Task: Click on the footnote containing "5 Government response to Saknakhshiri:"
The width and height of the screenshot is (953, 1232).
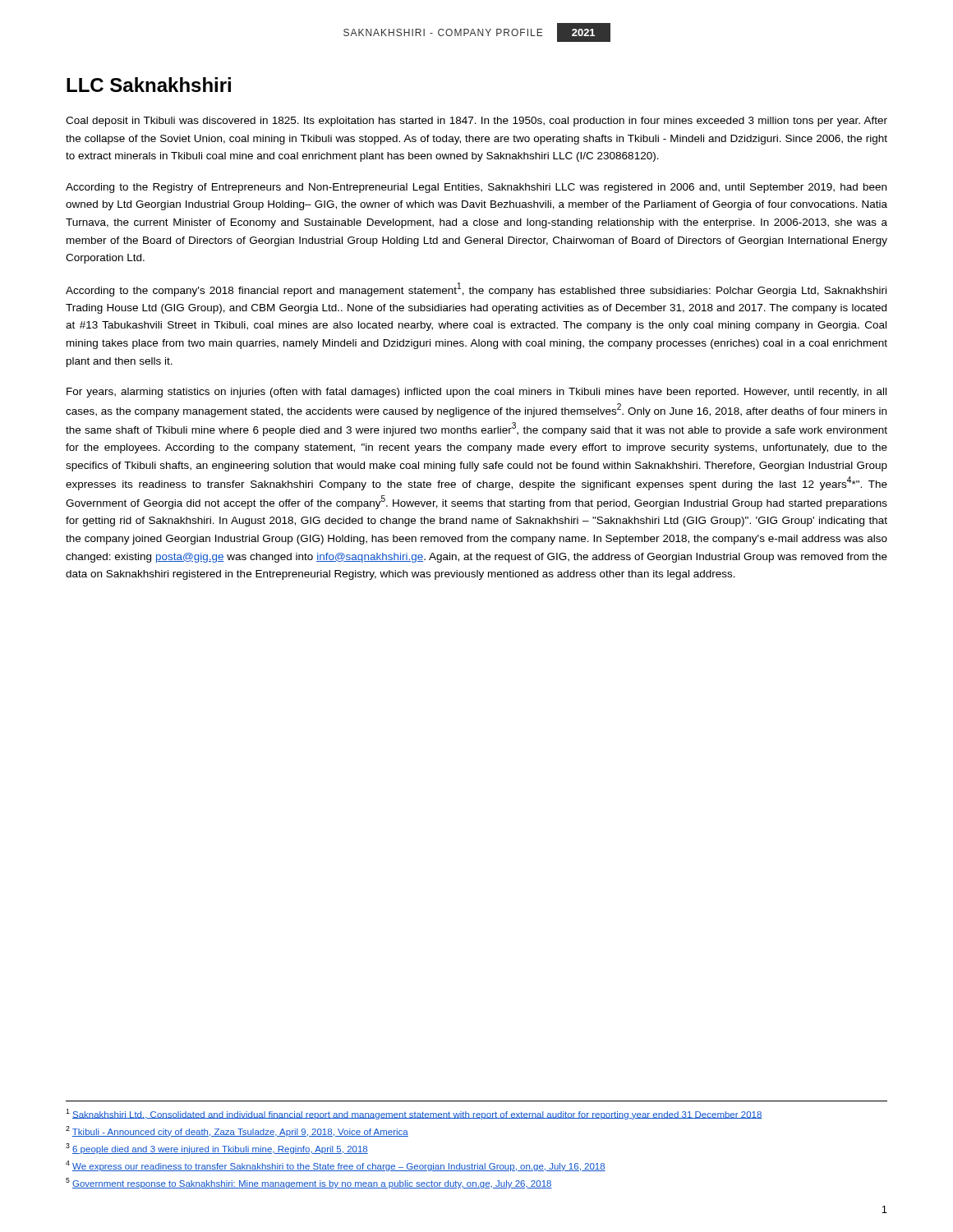Action: click(309, 1182)
